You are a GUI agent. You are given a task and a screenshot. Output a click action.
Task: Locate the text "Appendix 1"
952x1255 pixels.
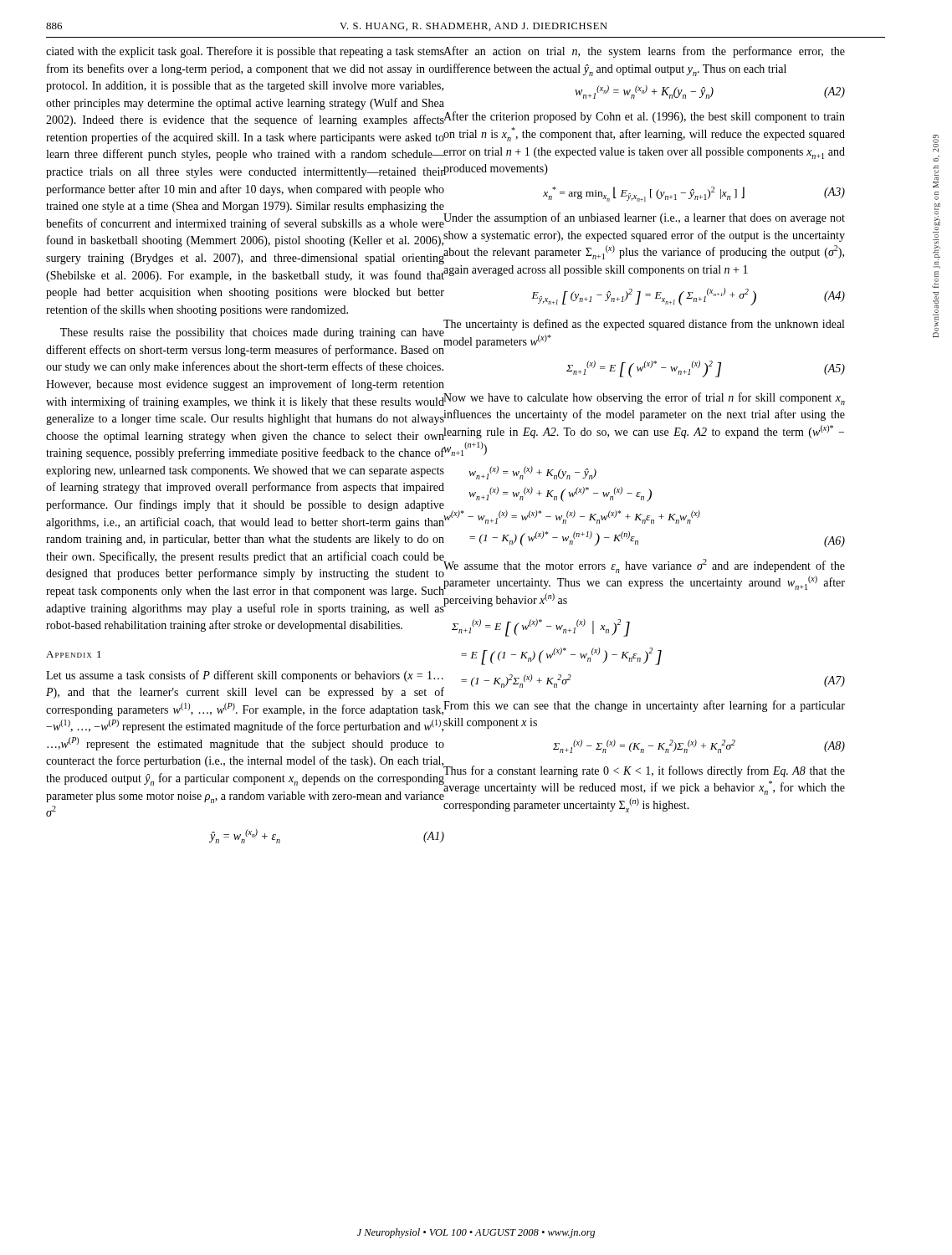pos(74,654)
